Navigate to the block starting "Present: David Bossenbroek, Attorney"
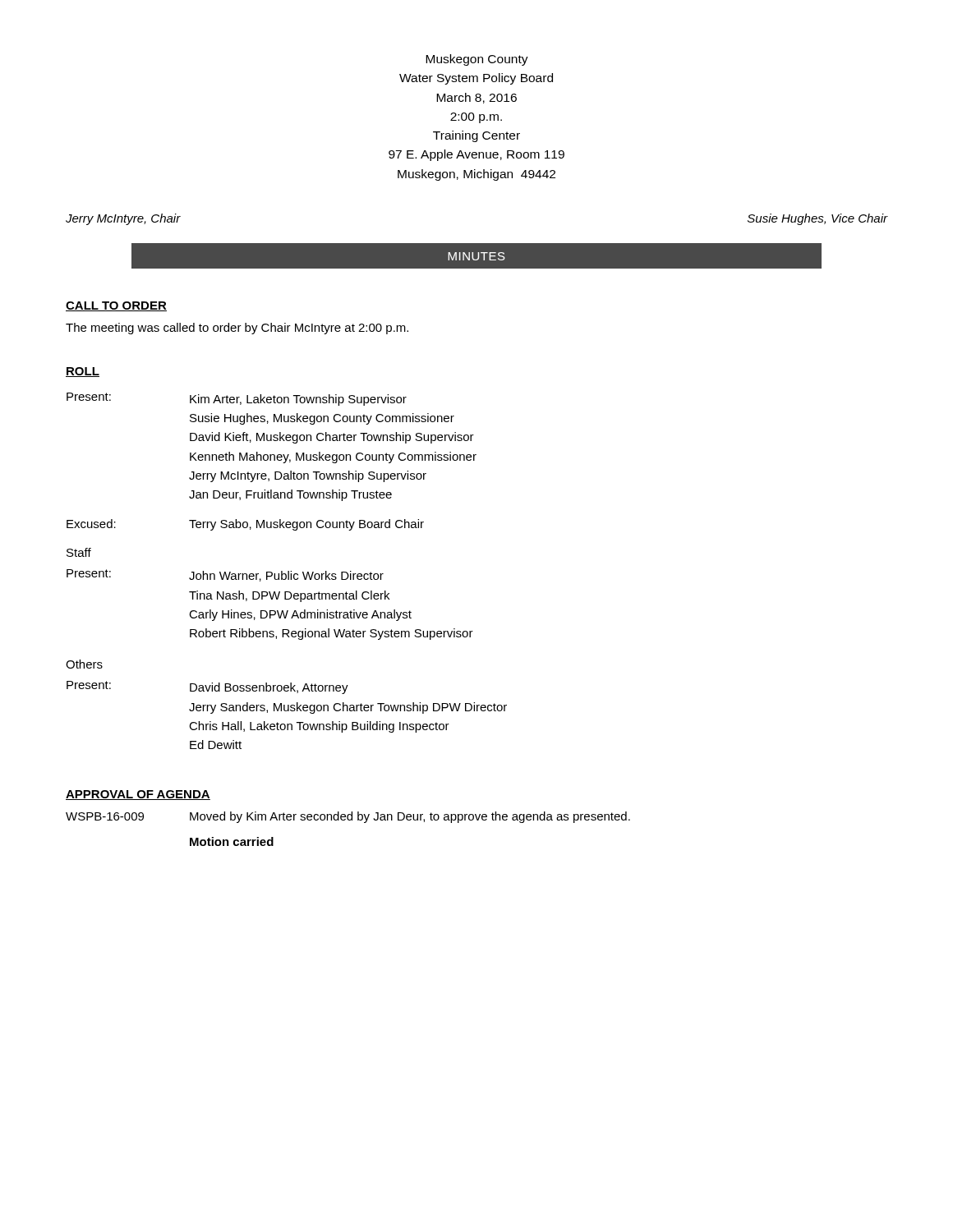 point(476,716)
